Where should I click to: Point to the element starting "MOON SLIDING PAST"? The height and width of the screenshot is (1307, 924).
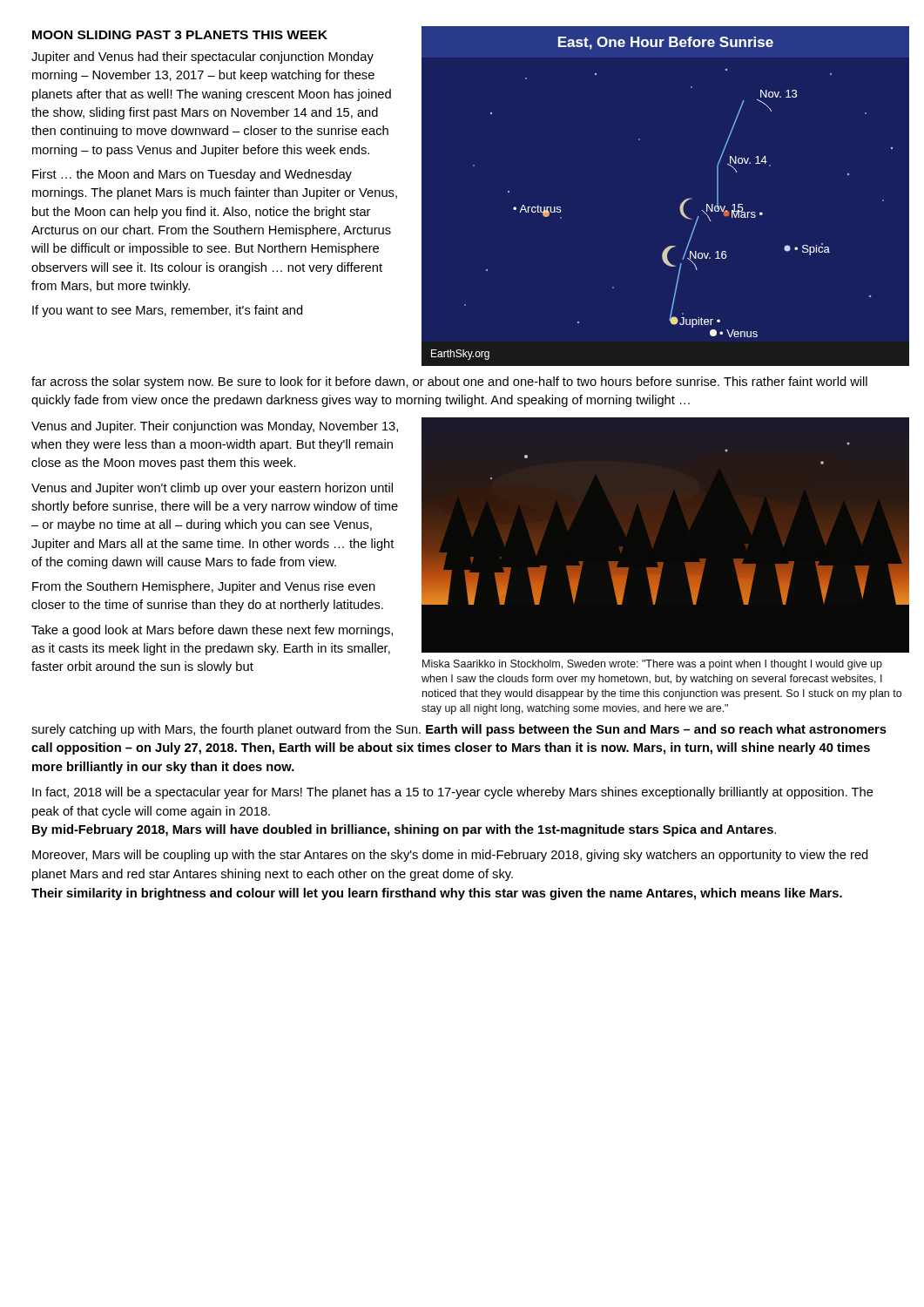(179, 34)
